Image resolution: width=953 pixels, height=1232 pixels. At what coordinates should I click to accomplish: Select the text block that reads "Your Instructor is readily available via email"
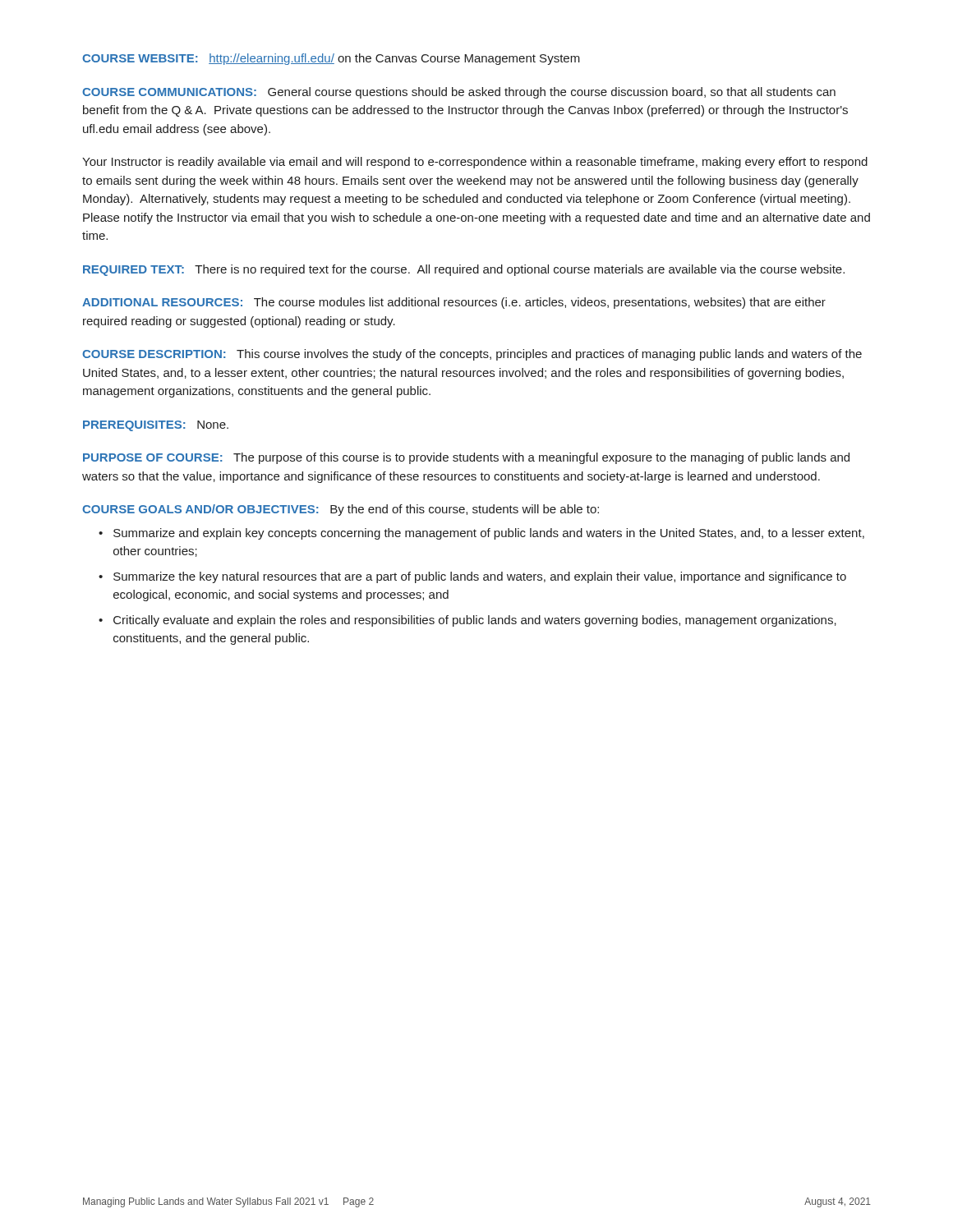click(x=476, y=198)
